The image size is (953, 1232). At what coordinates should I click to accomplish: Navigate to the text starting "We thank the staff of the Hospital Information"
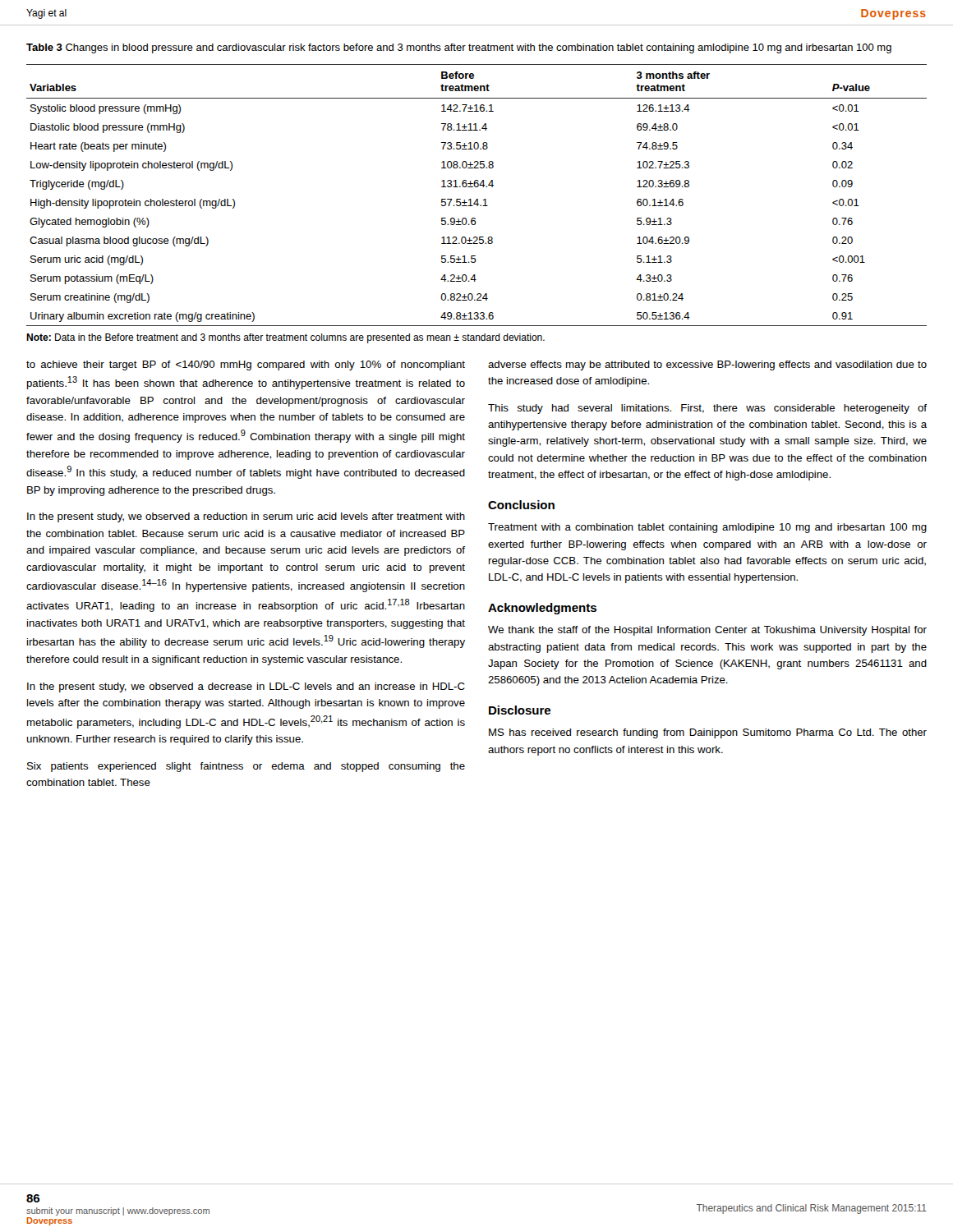point(707,655)
